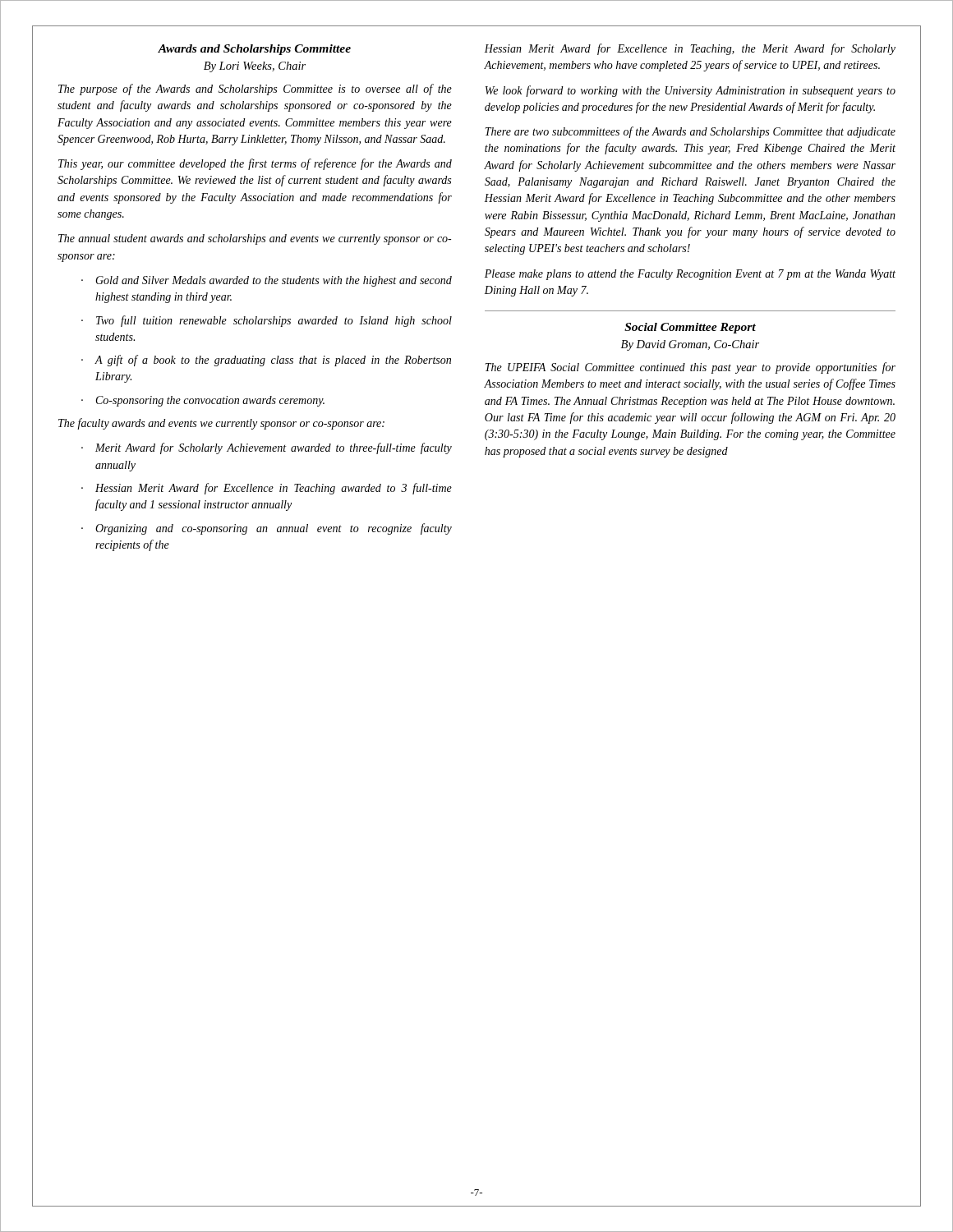The image size is (953, 1232).
Task: Select the text block starting "There are two subcommittees of the"
Action: (690, 190)
